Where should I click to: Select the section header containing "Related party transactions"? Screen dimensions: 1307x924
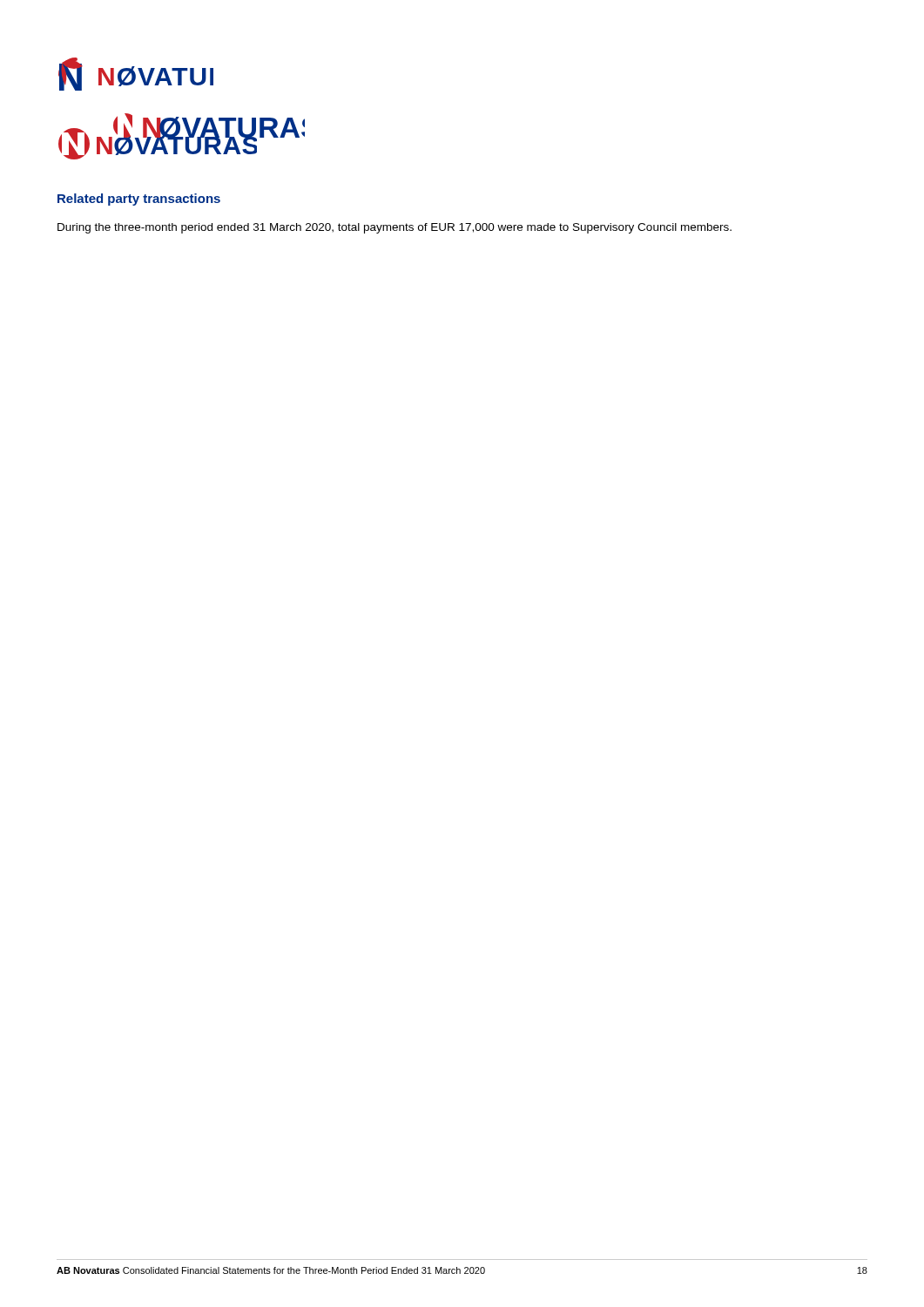[x=139, y=198]
